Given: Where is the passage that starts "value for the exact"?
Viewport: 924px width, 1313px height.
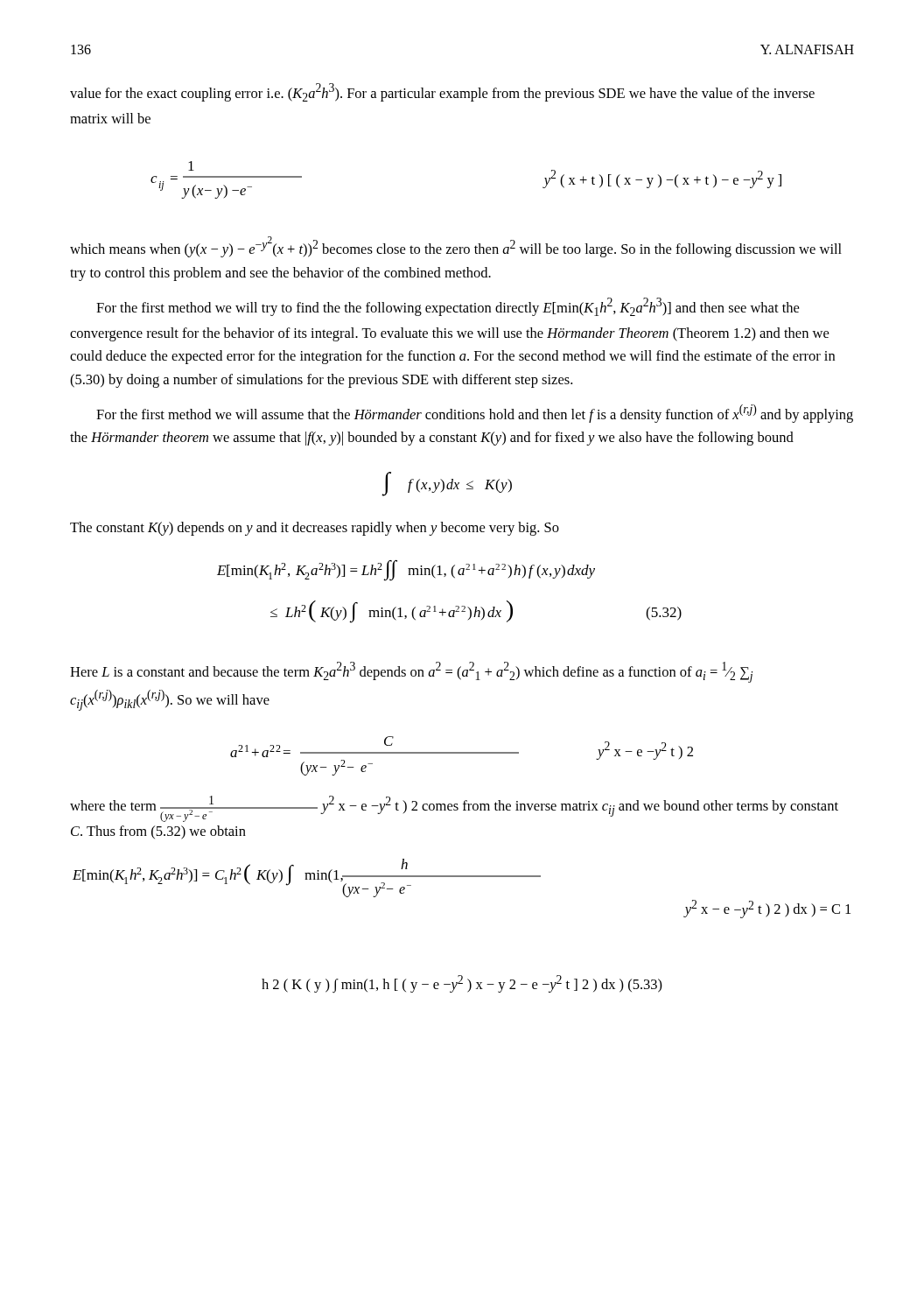Looking at the screenshot, I should [x=442, y=104].
